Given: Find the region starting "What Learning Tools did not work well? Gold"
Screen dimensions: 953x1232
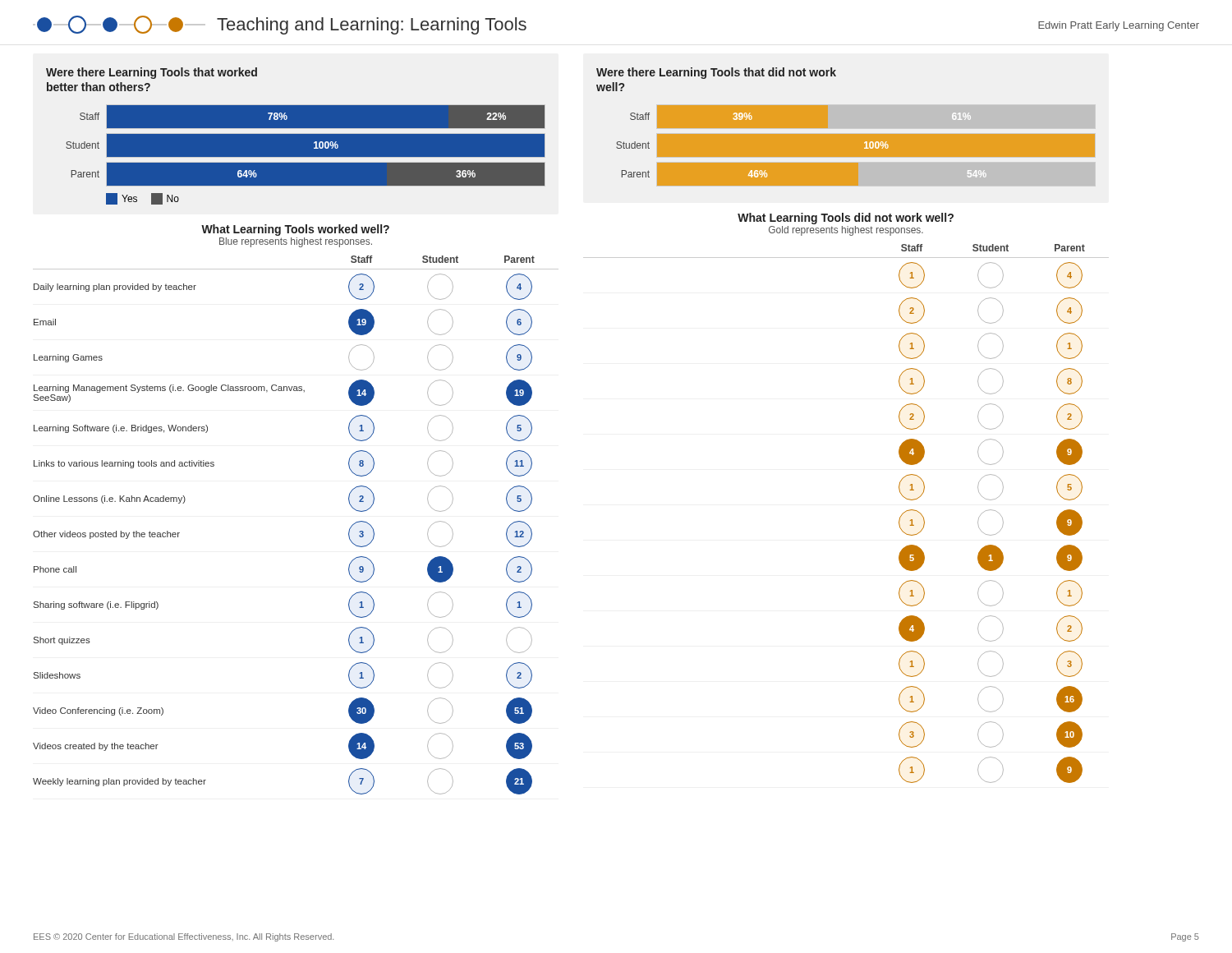Looking at the screenshot, I should tap(846, 224).
